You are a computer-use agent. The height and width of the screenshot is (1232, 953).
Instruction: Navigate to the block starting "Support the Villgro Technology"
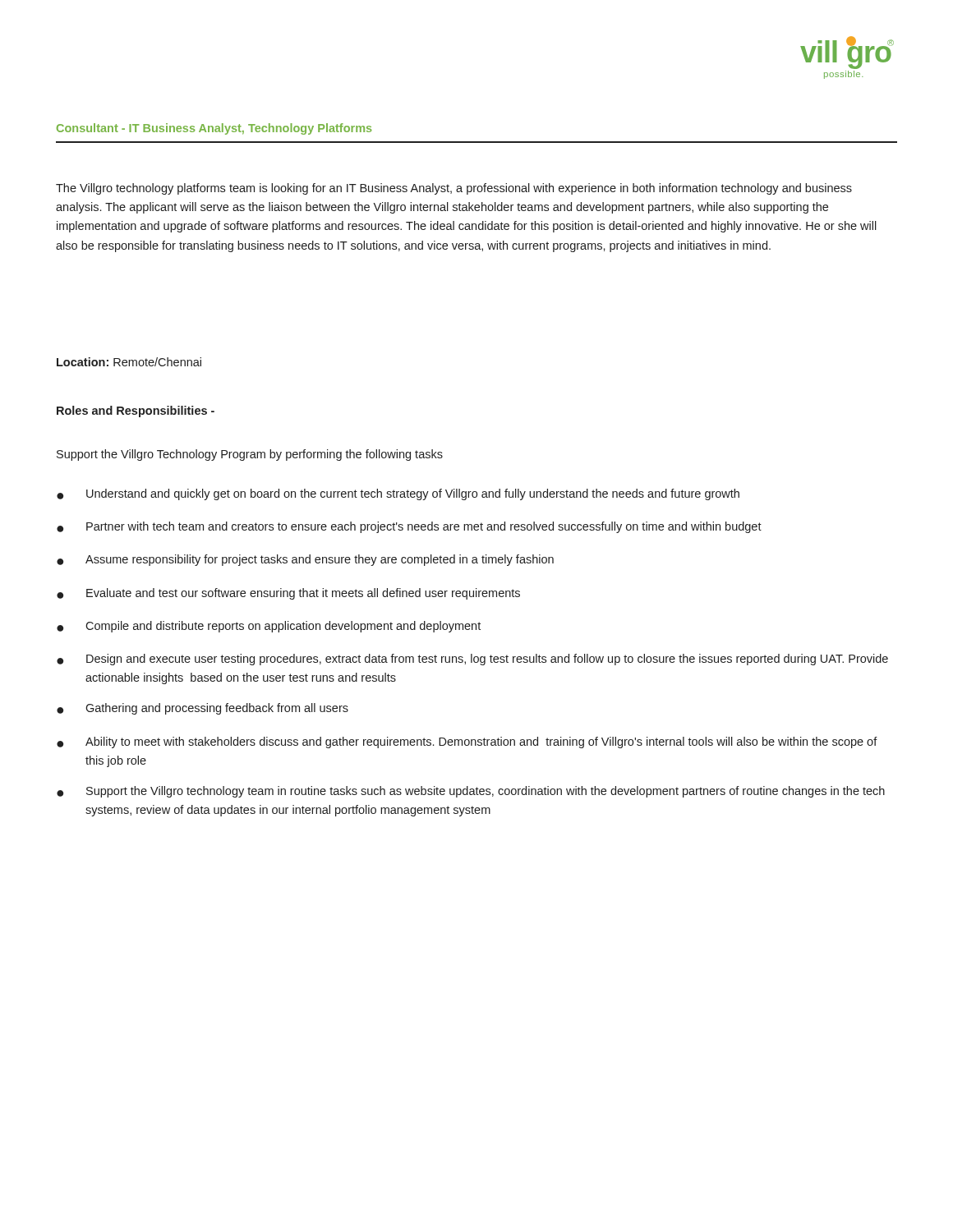pos(249,454)
